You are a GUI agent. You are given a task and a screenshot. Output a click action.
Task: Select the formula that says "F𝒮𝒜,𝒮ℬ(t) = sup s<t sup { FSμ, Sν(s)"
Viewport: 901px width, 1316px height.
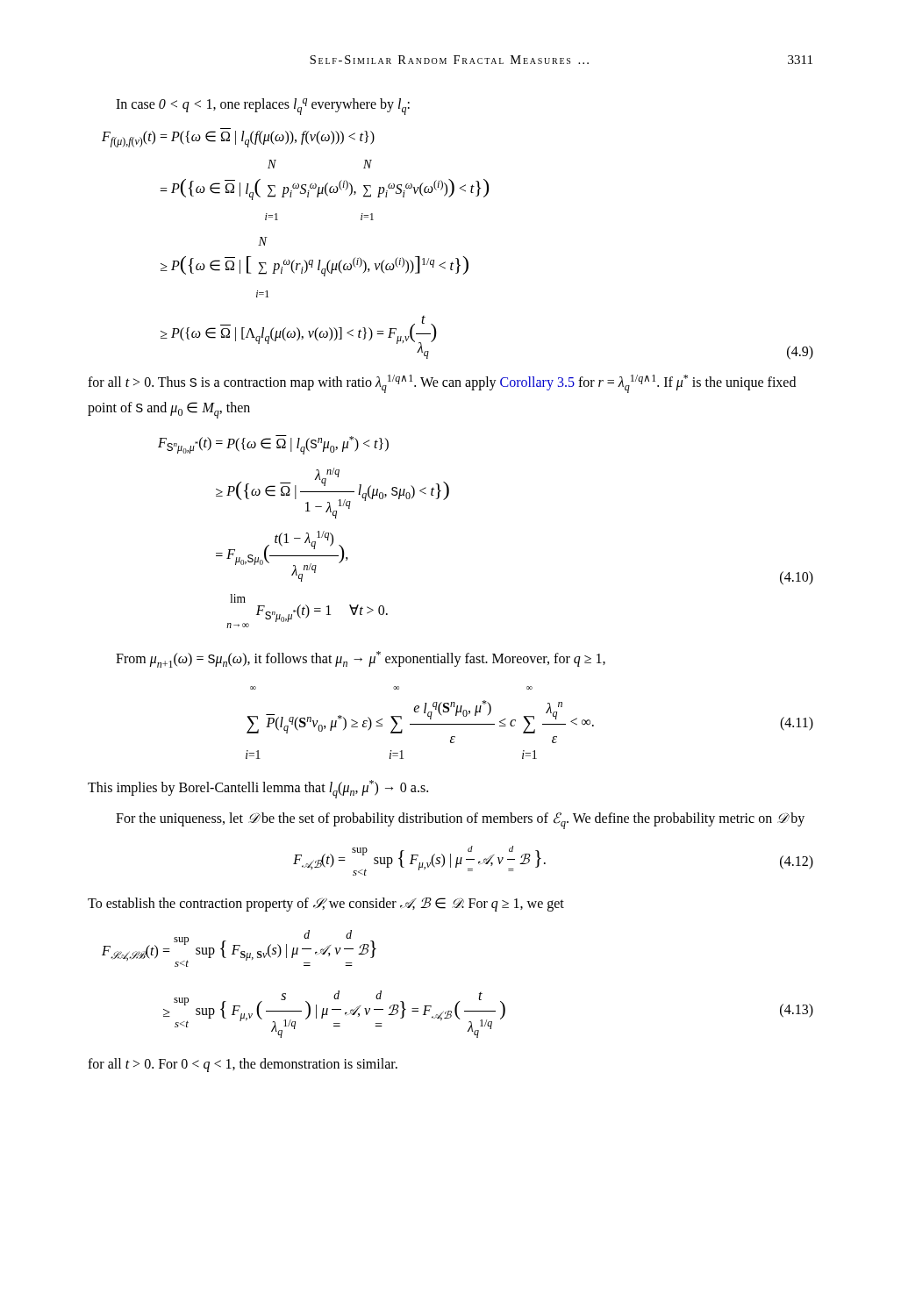450,983
